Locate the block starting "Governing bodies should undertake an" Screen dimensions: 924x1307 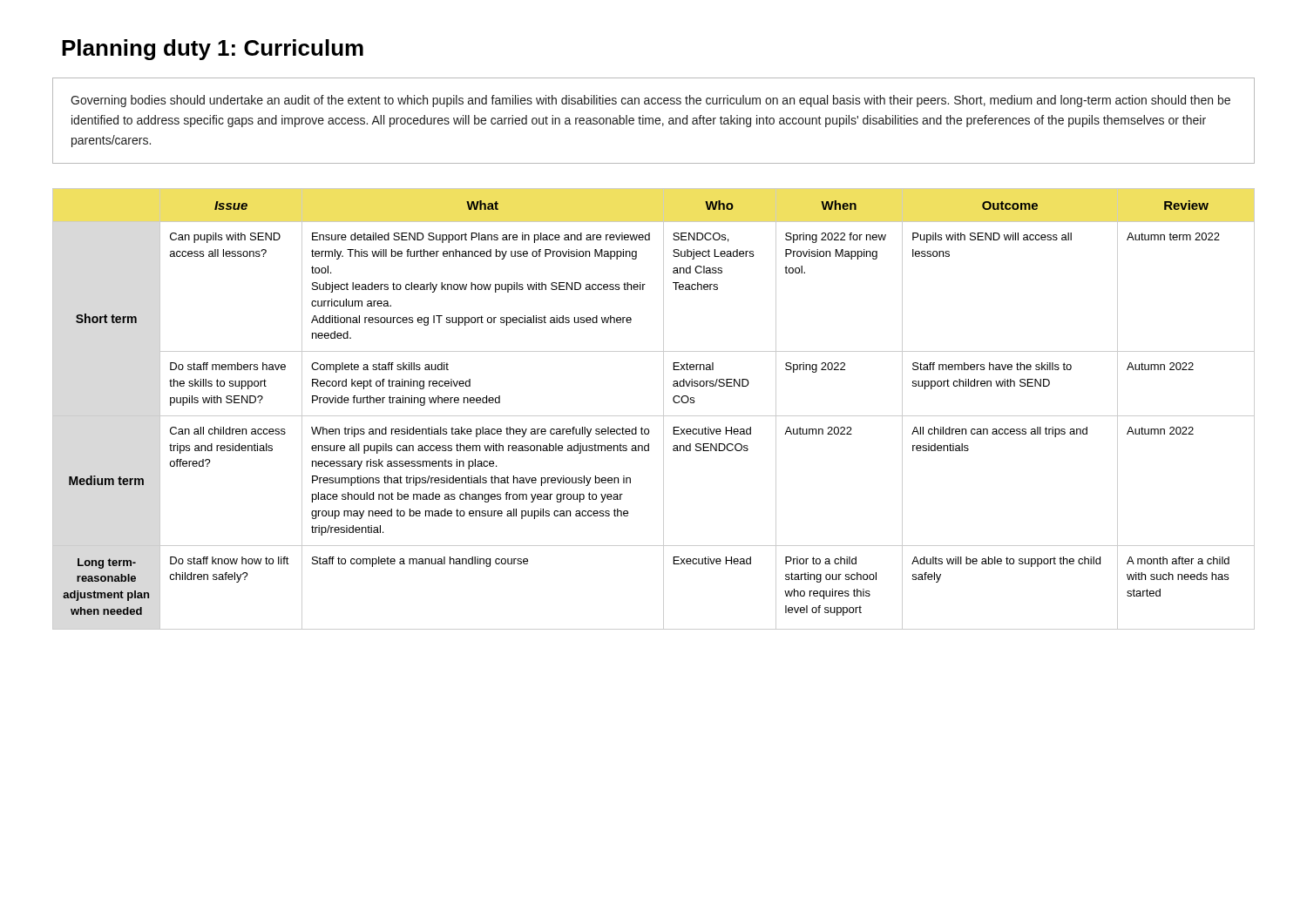pyautogui.click(x=651, y=120)
